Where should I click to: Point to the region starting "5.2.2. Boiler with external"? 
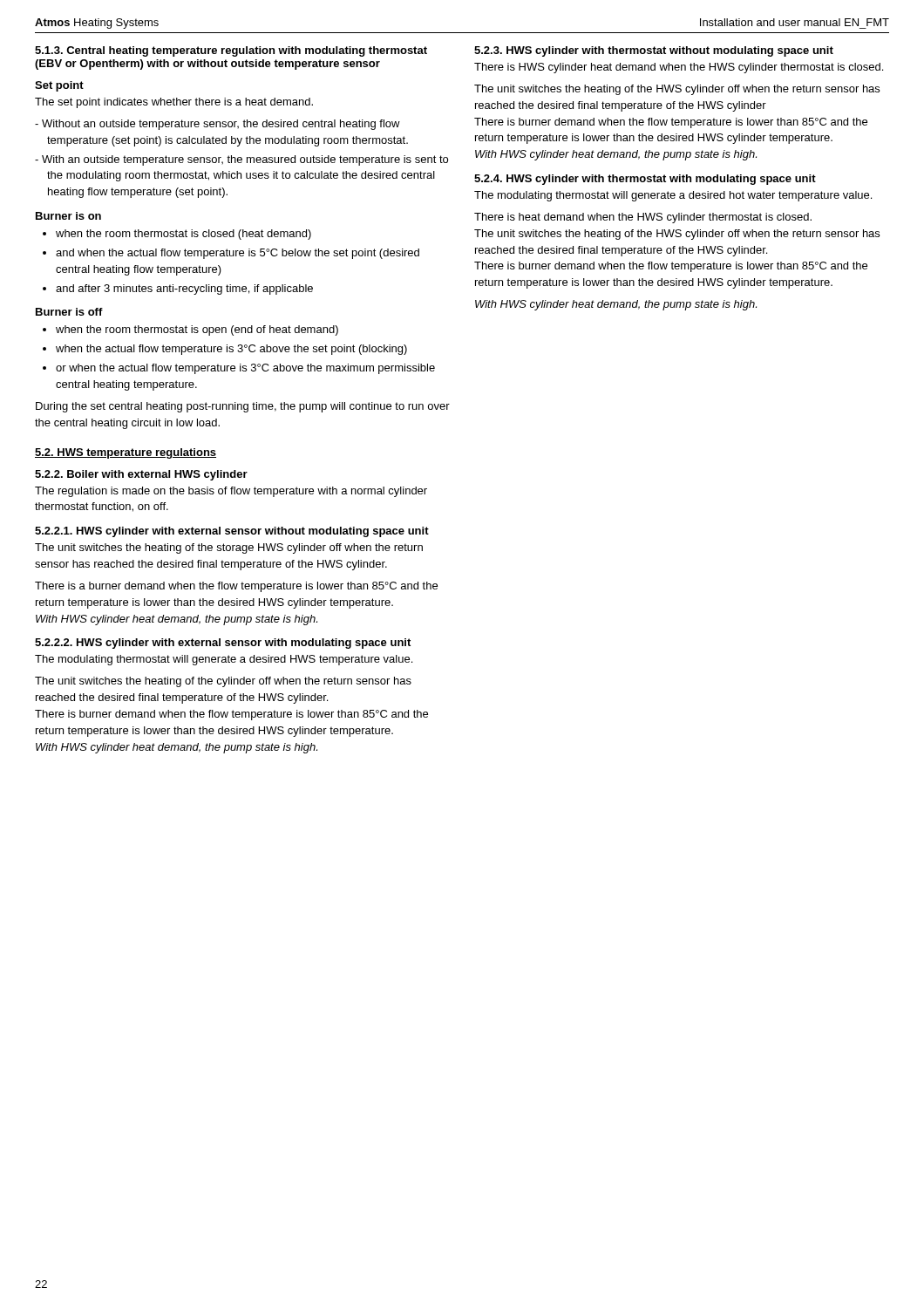141,473
